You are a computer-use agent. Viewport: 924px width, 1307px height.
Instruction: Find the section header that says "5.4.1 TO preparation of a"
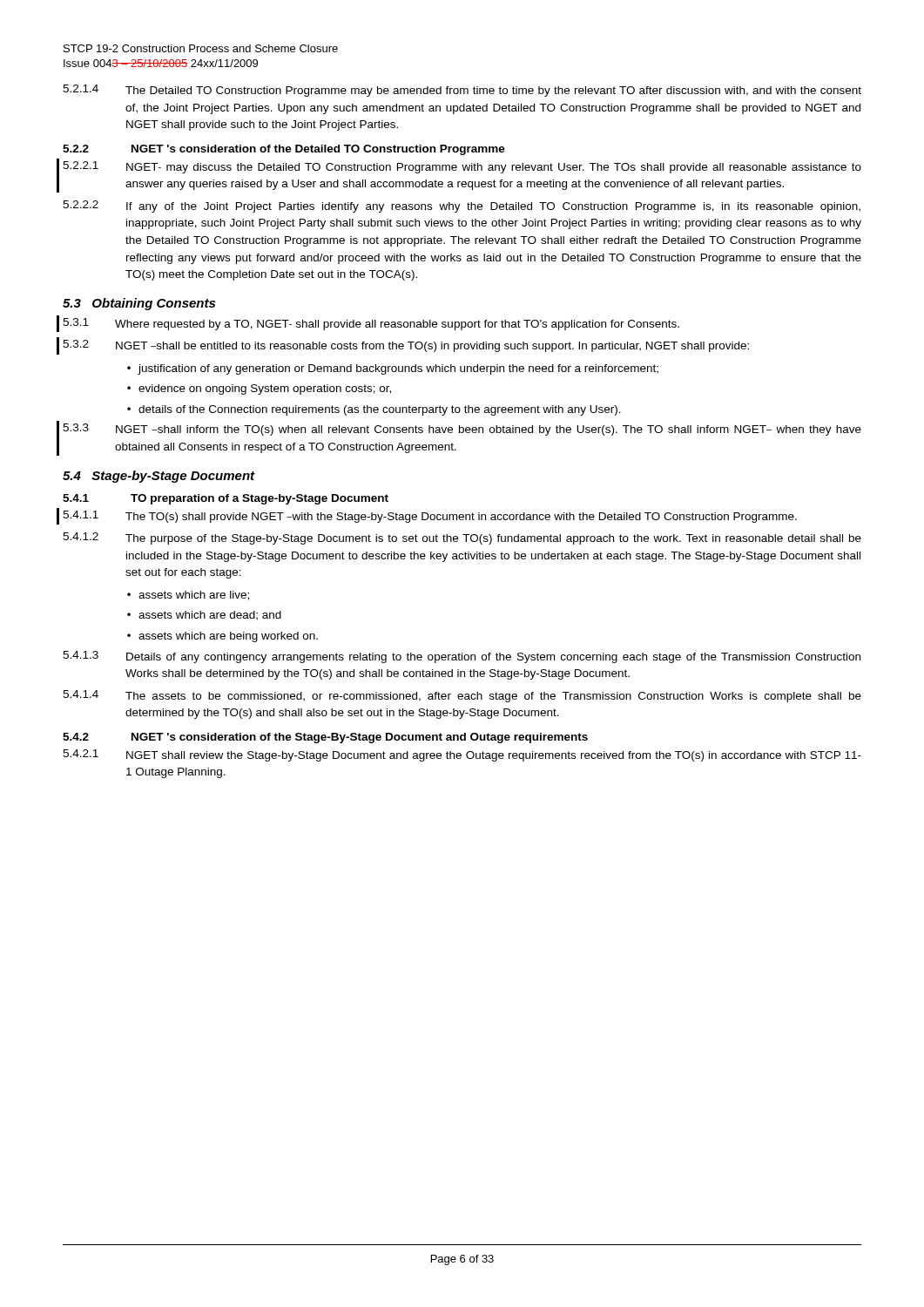(226, 498)
